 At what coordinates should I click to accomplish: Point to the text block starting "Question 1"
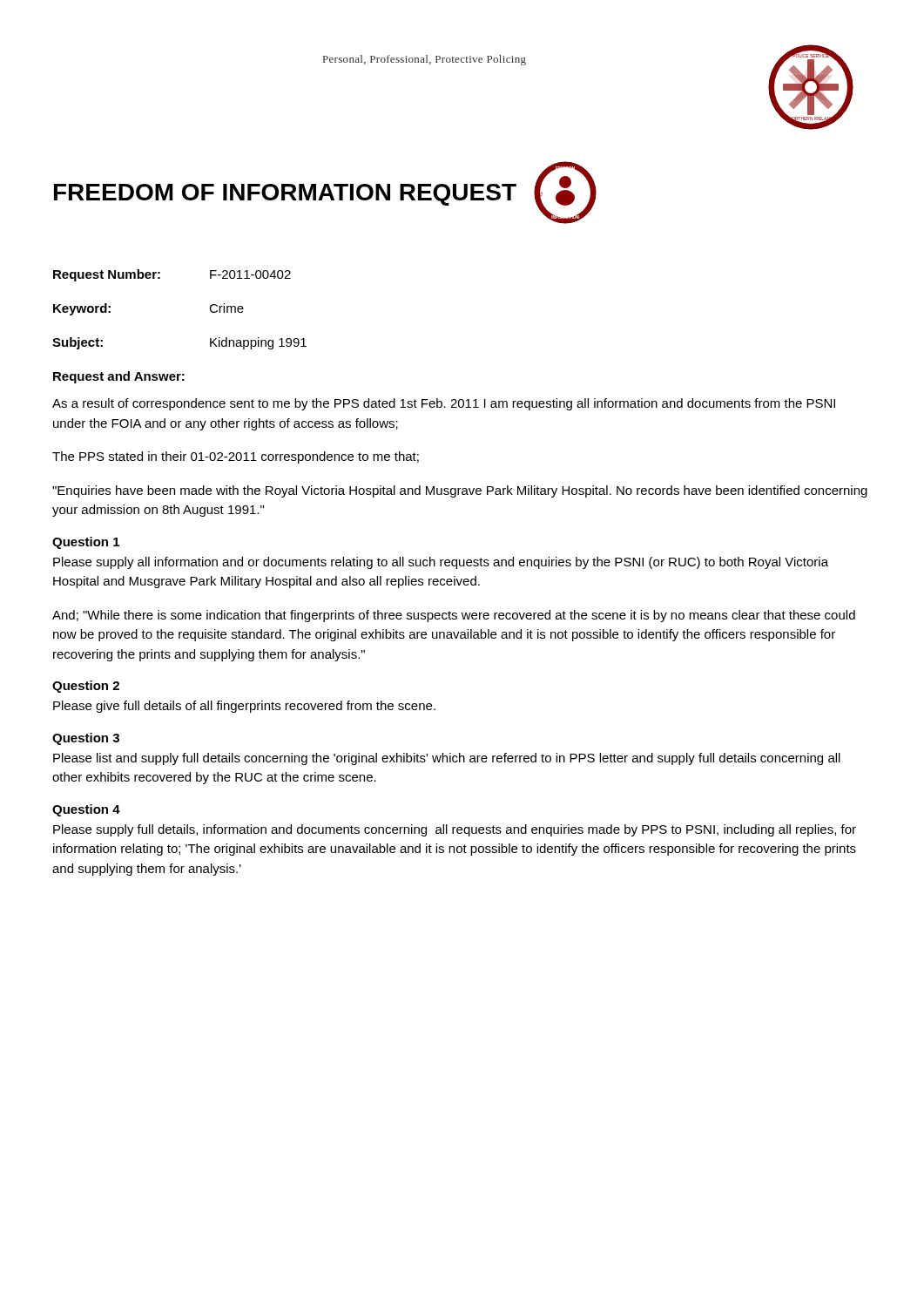pos(86,541)
